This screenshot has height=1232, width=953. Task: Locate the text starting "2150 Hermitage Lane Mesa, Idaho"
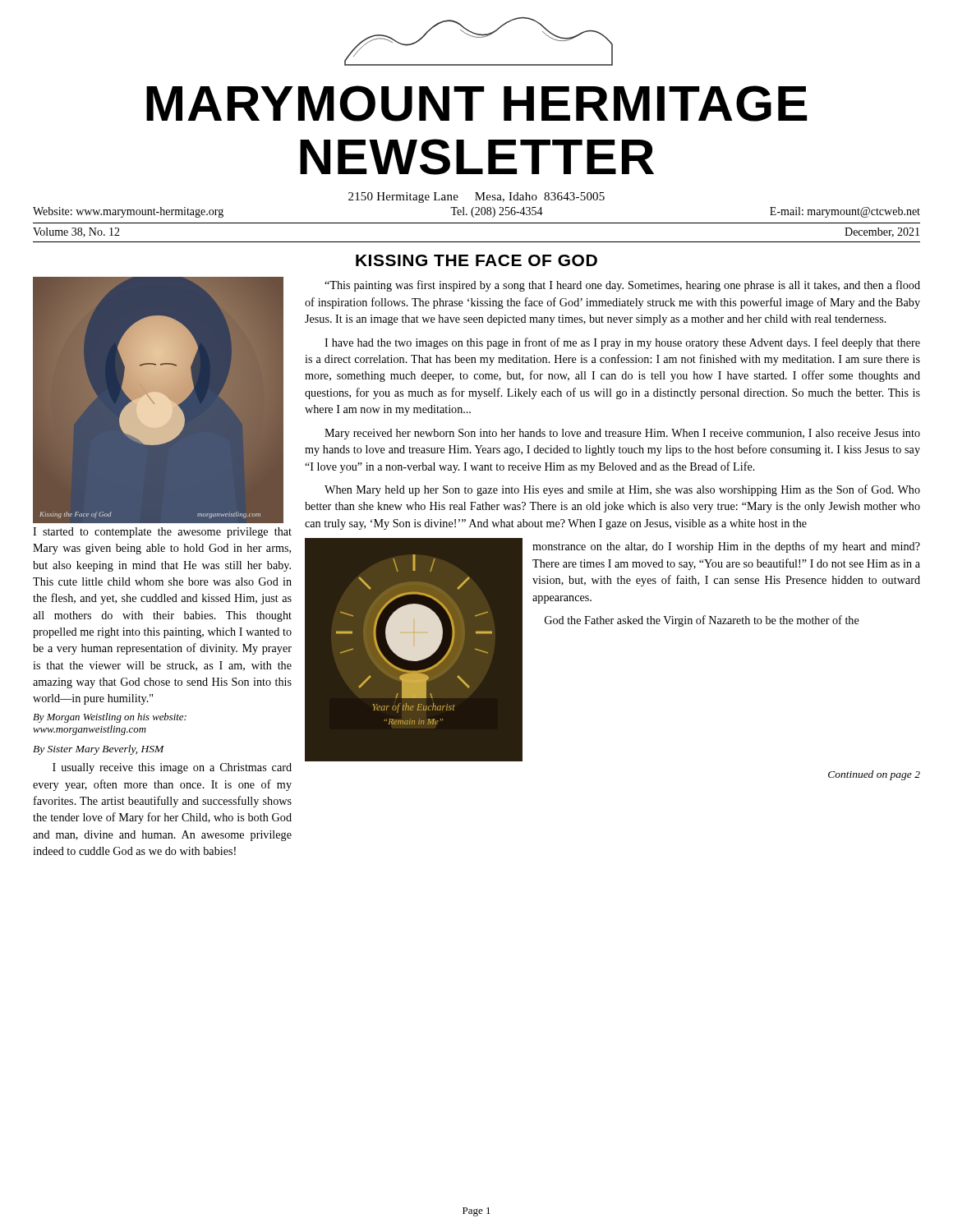point(476,196)
